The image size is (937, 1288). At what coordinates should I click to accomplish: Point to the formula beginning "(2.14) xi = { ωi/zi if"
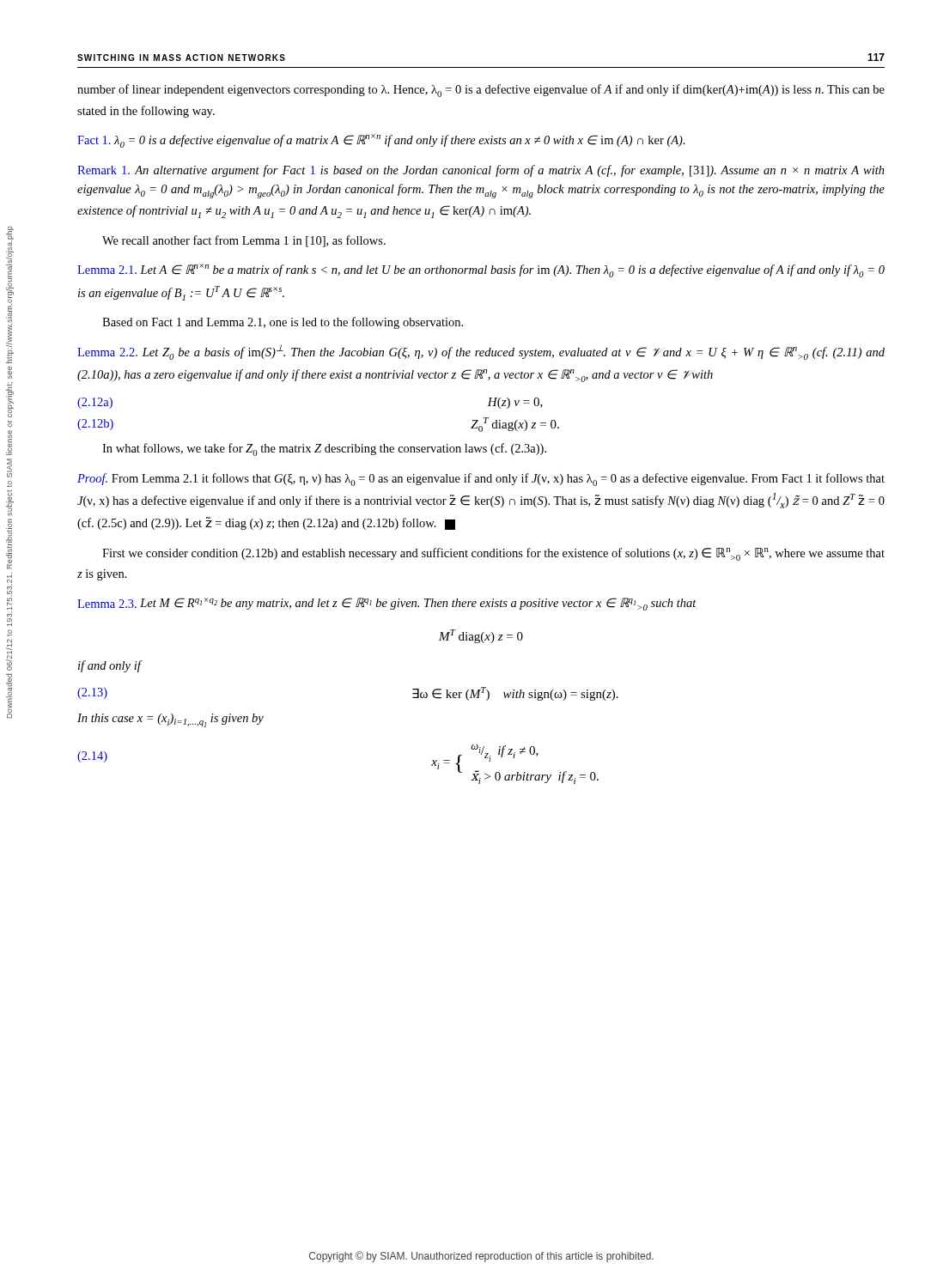pyautogui.click(x=481, y=763)
